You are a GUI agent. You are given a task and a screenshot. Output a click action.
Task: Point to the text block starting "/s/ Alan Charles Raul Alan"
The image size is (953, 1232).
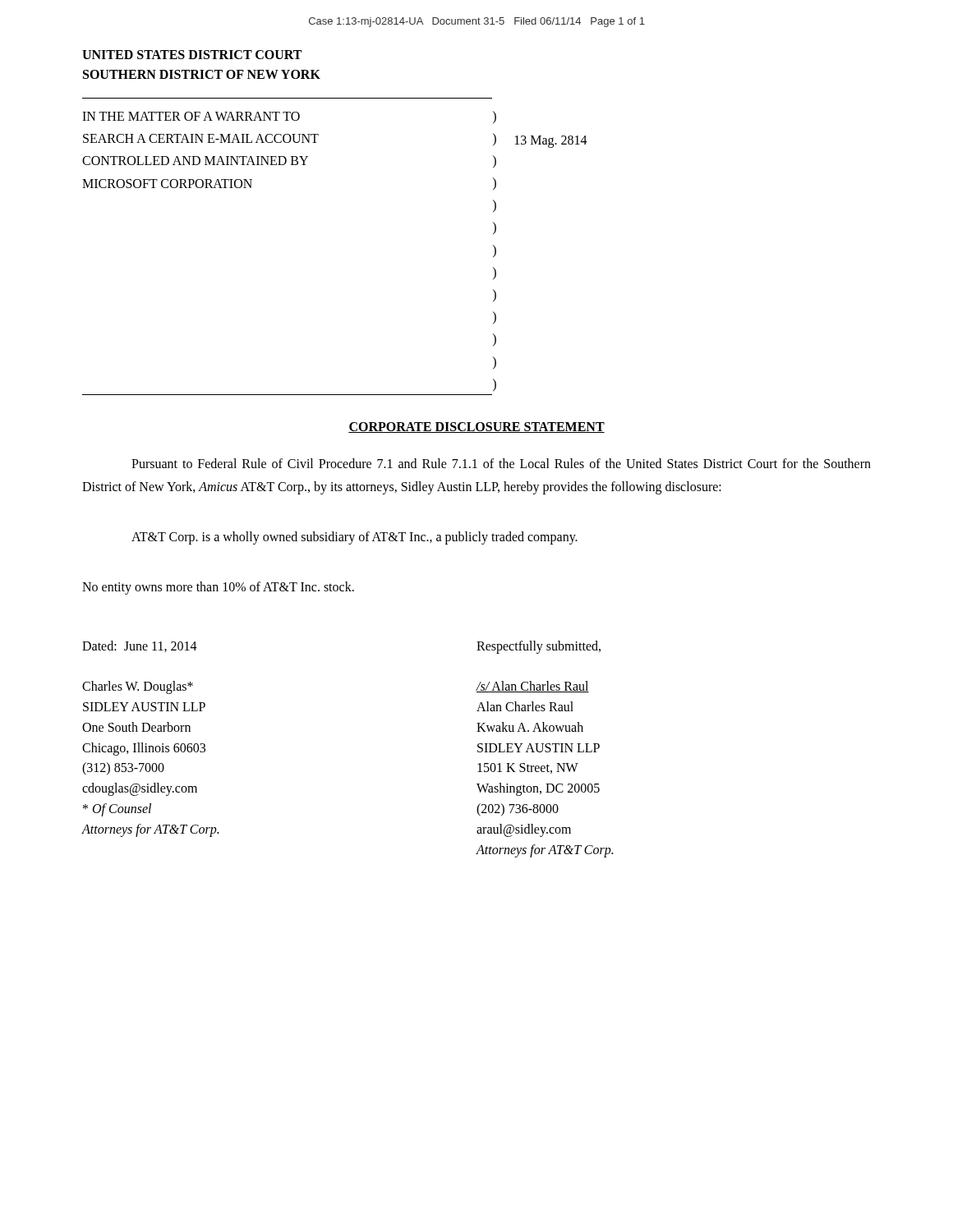pos(545,768)
